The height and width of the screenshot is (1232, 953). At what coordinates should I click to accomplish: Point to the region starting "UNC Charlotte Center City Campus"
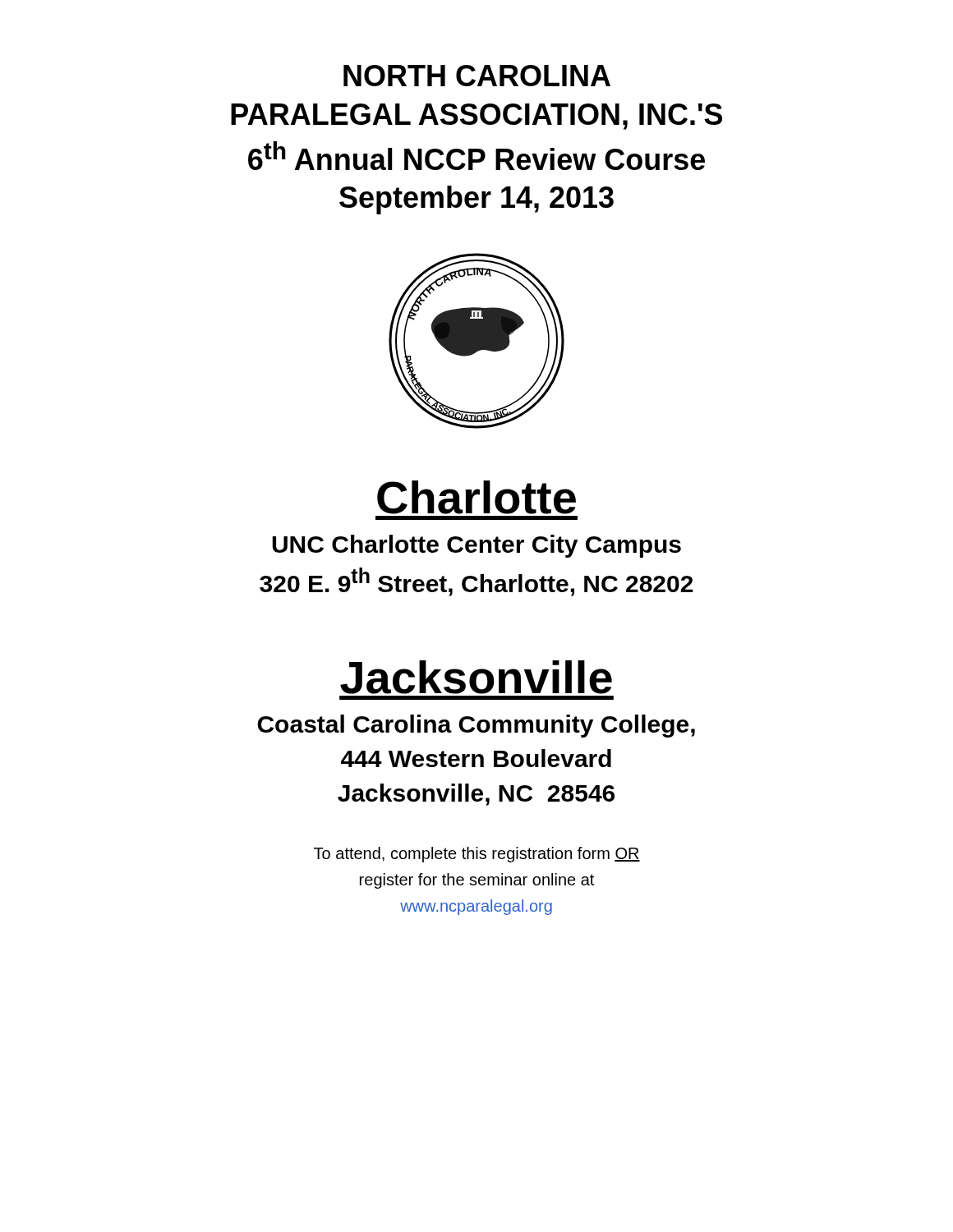click(476, 564)
